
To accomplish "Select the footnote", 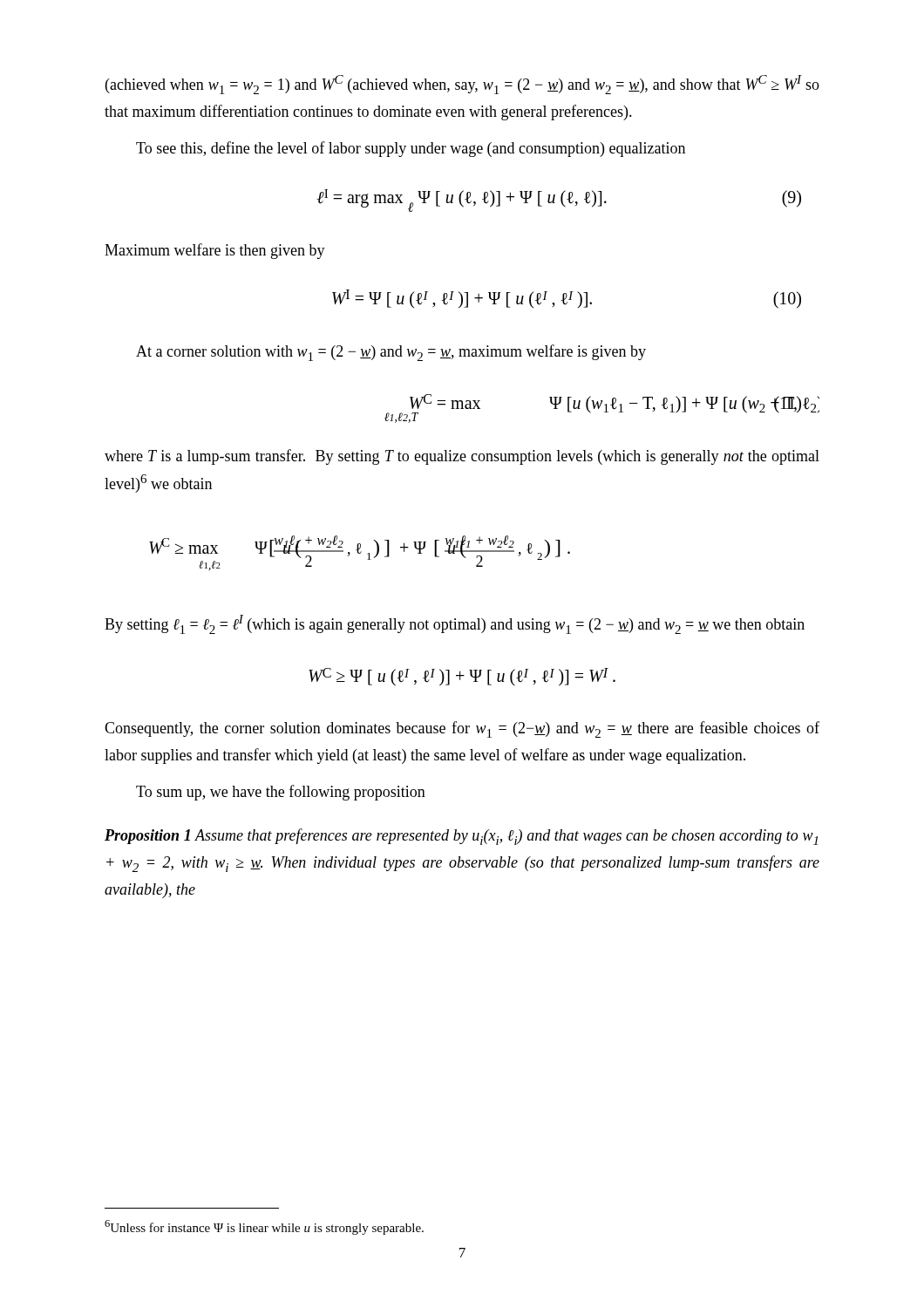I will [264, 1226].
